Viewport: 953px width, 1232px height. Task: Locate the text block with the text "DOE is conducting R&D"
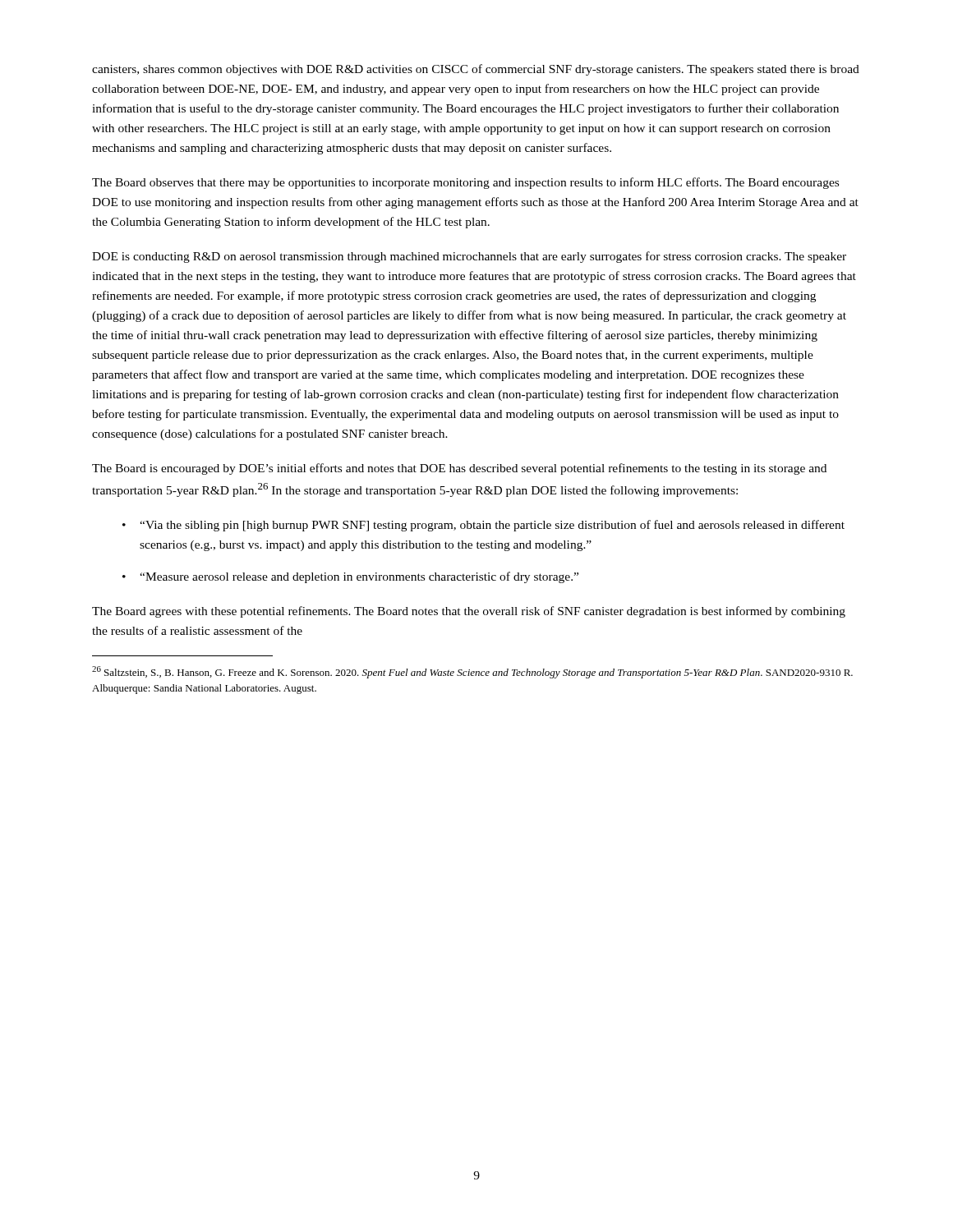click(x=474, y=345)
